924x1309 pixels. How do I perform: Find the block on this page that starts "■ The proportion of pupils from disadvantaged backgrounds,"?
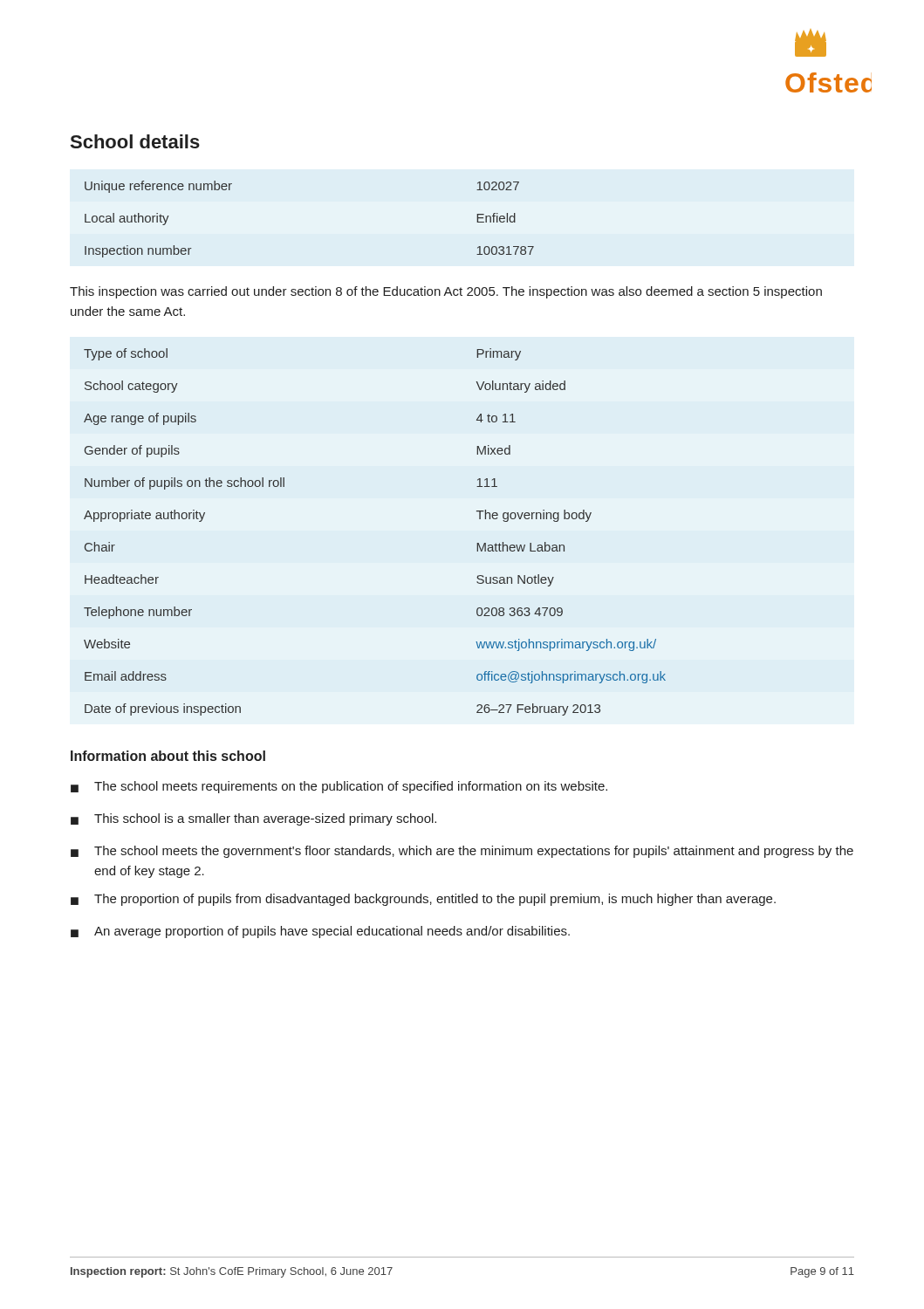point(462,901)
